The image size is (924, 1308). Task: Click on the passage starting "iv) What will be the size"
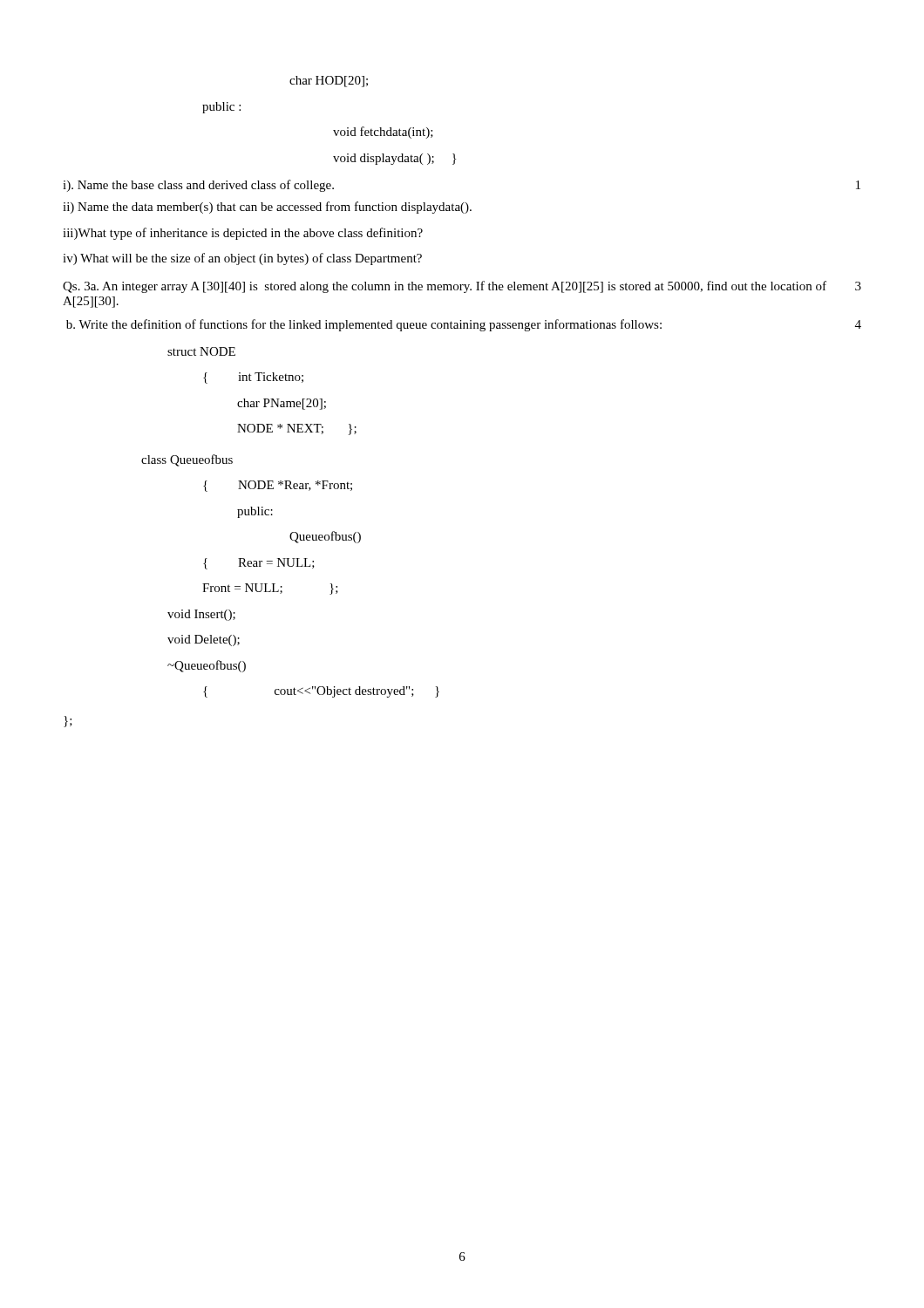243,258
